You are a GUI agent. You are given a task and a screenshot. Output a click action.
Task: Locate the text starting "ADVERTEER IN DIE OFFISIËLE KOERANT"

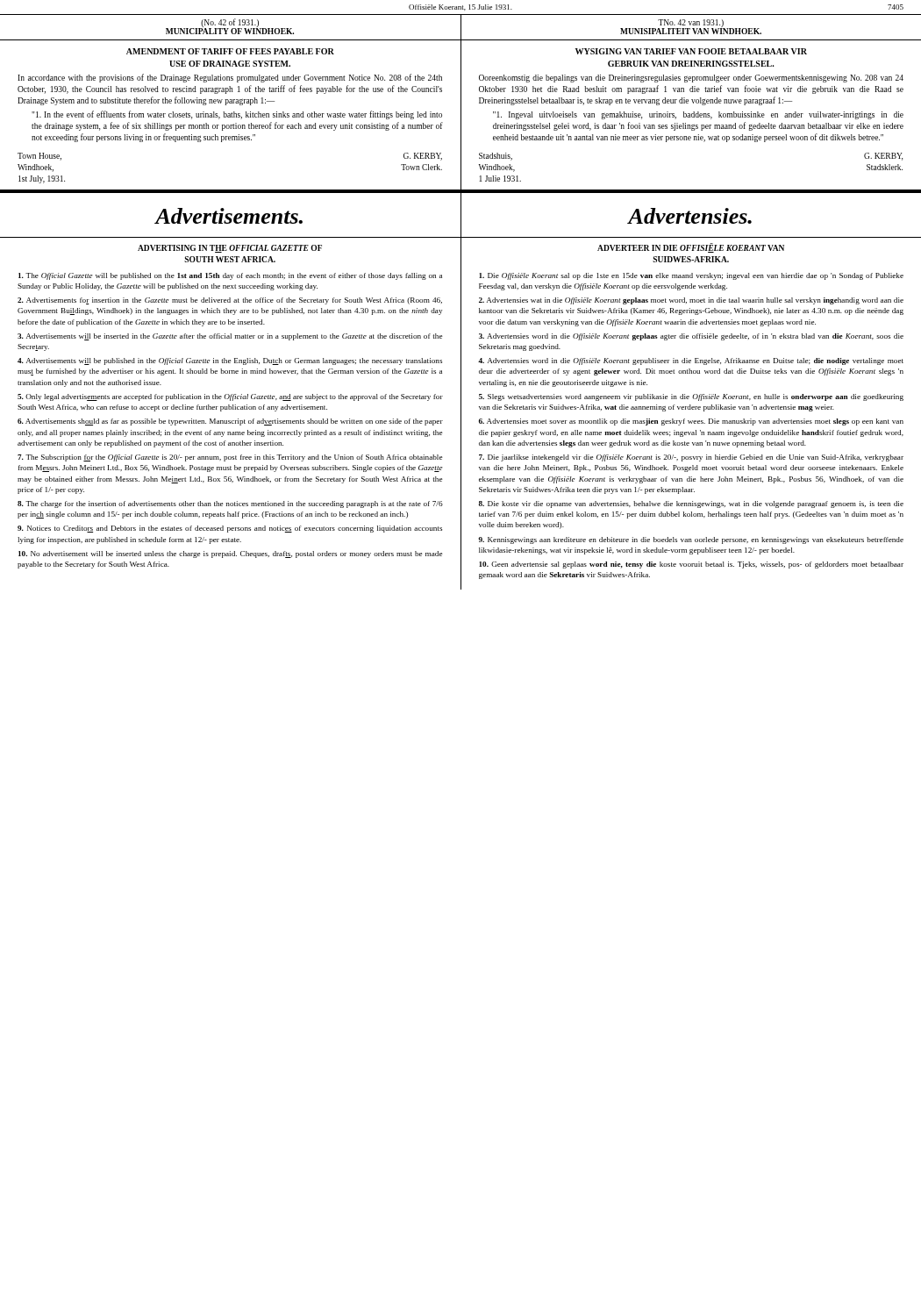(691, 254)
